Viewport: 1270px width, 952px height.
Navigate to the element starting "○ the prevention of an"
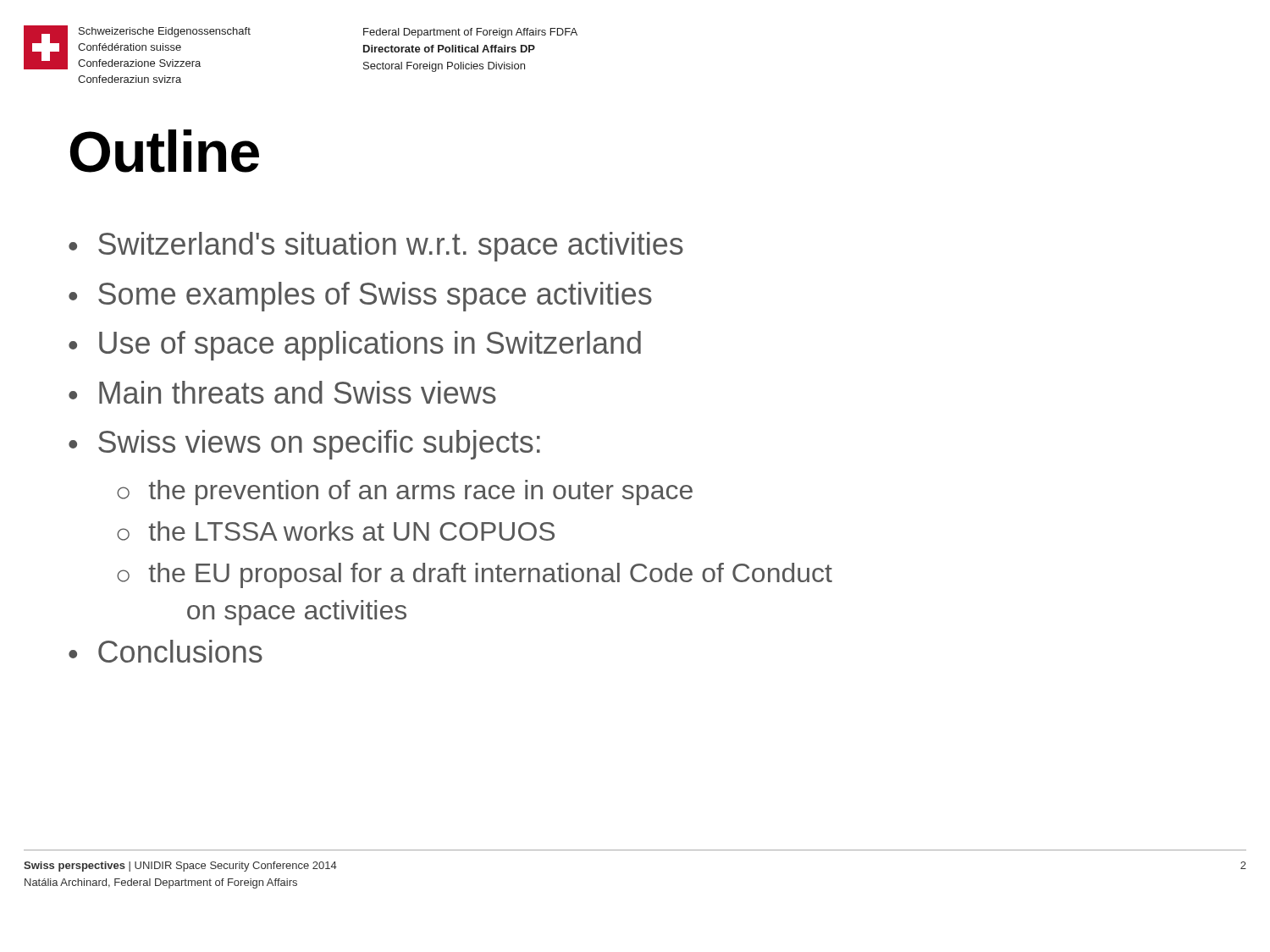tap(404, 491)
